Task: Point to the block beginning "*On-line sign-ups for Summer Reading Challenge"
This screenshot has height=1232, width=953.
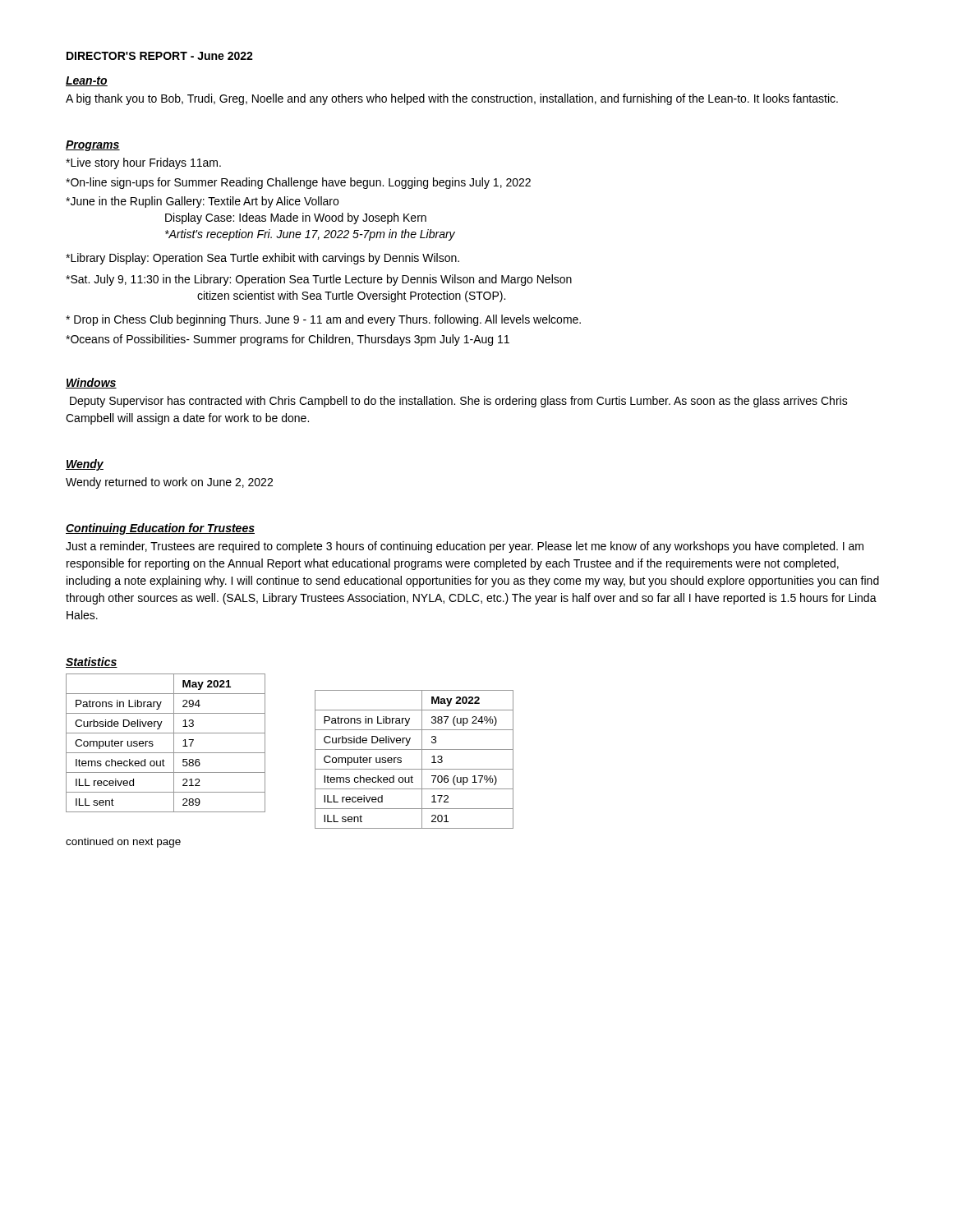Action: coord(298,182)
